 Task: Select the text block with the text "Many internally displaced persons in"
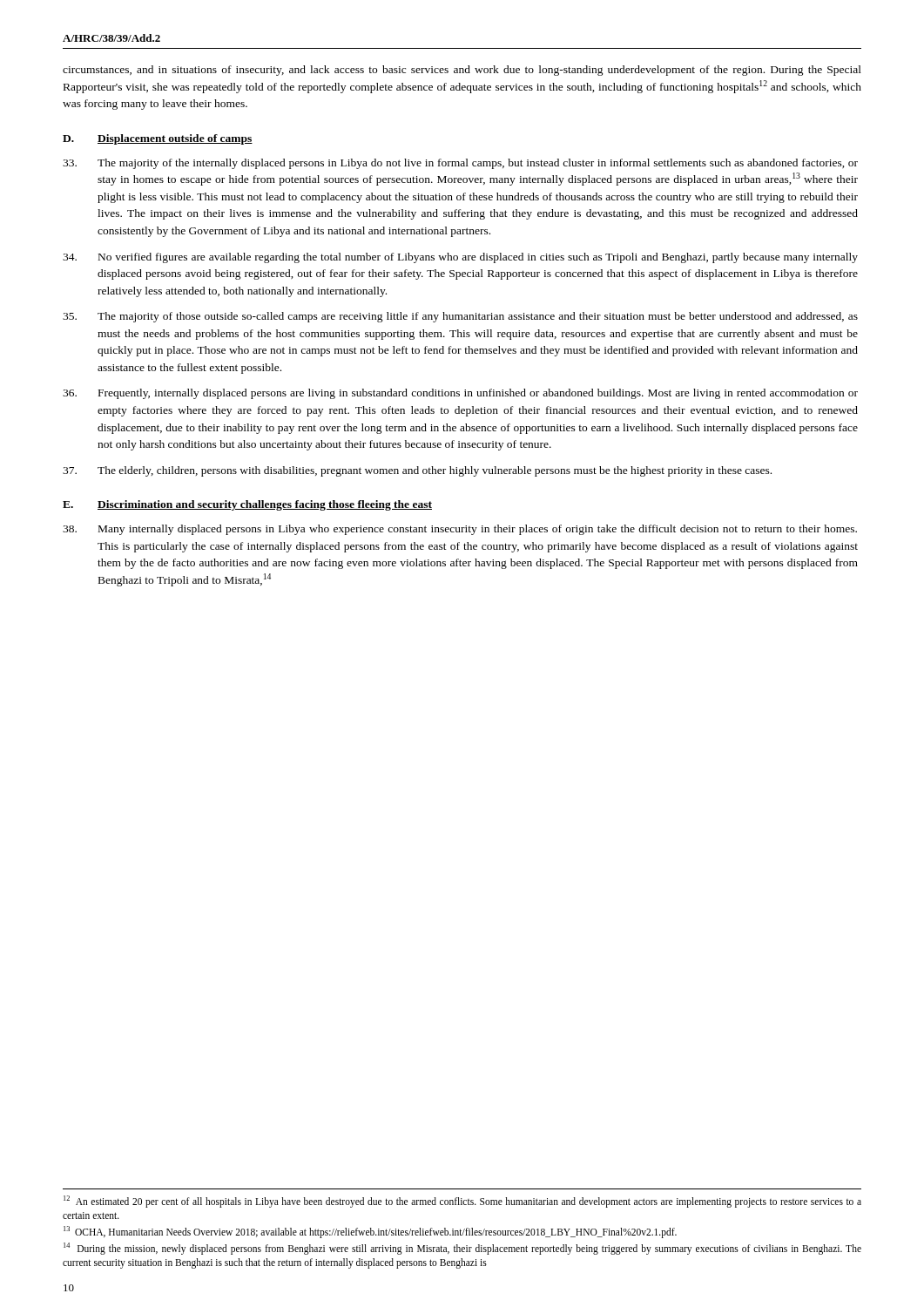click(x=460, y=554)
